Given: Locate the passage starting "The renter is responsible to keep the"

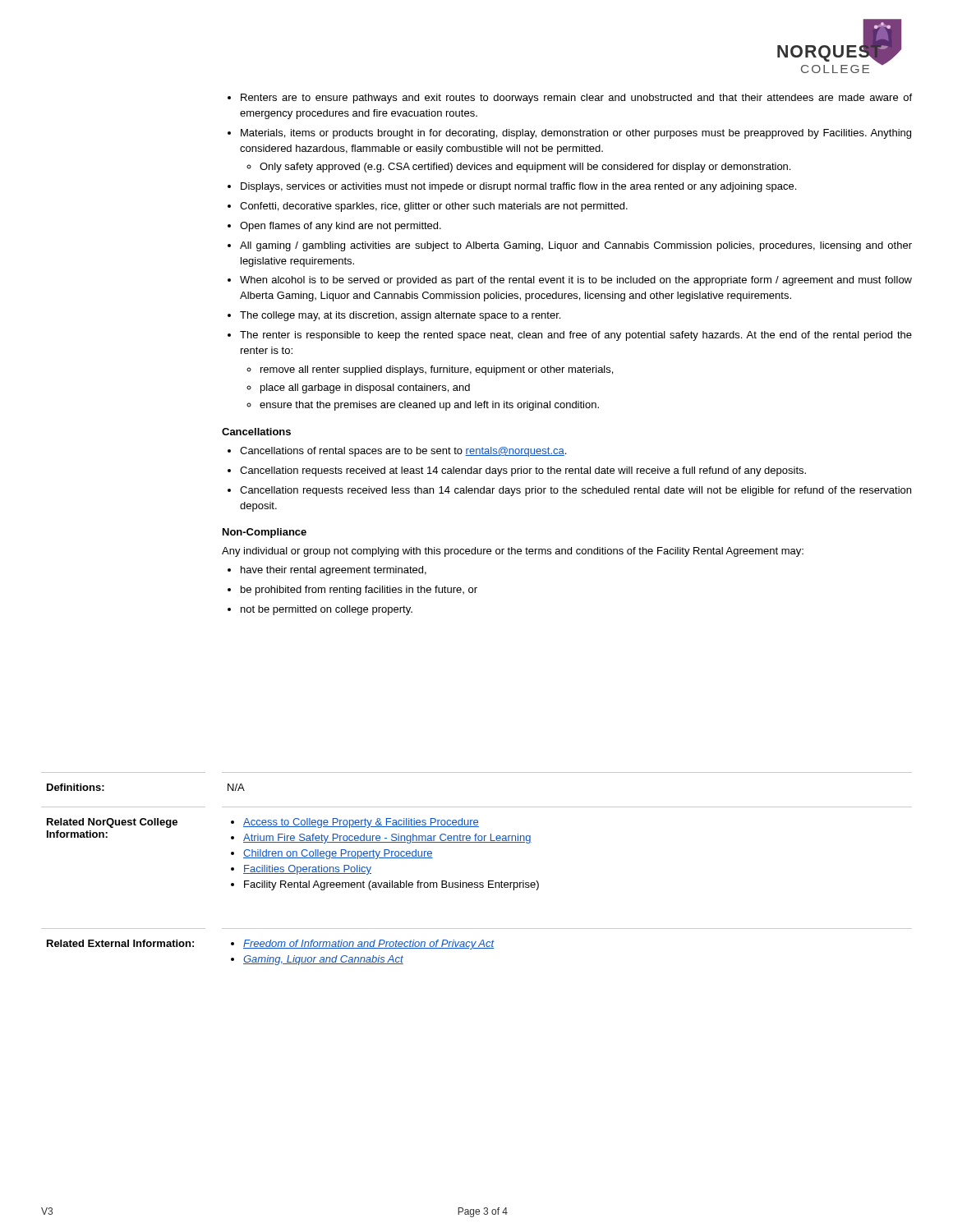Looking at the screenshot, I should [x=576, y=371].
